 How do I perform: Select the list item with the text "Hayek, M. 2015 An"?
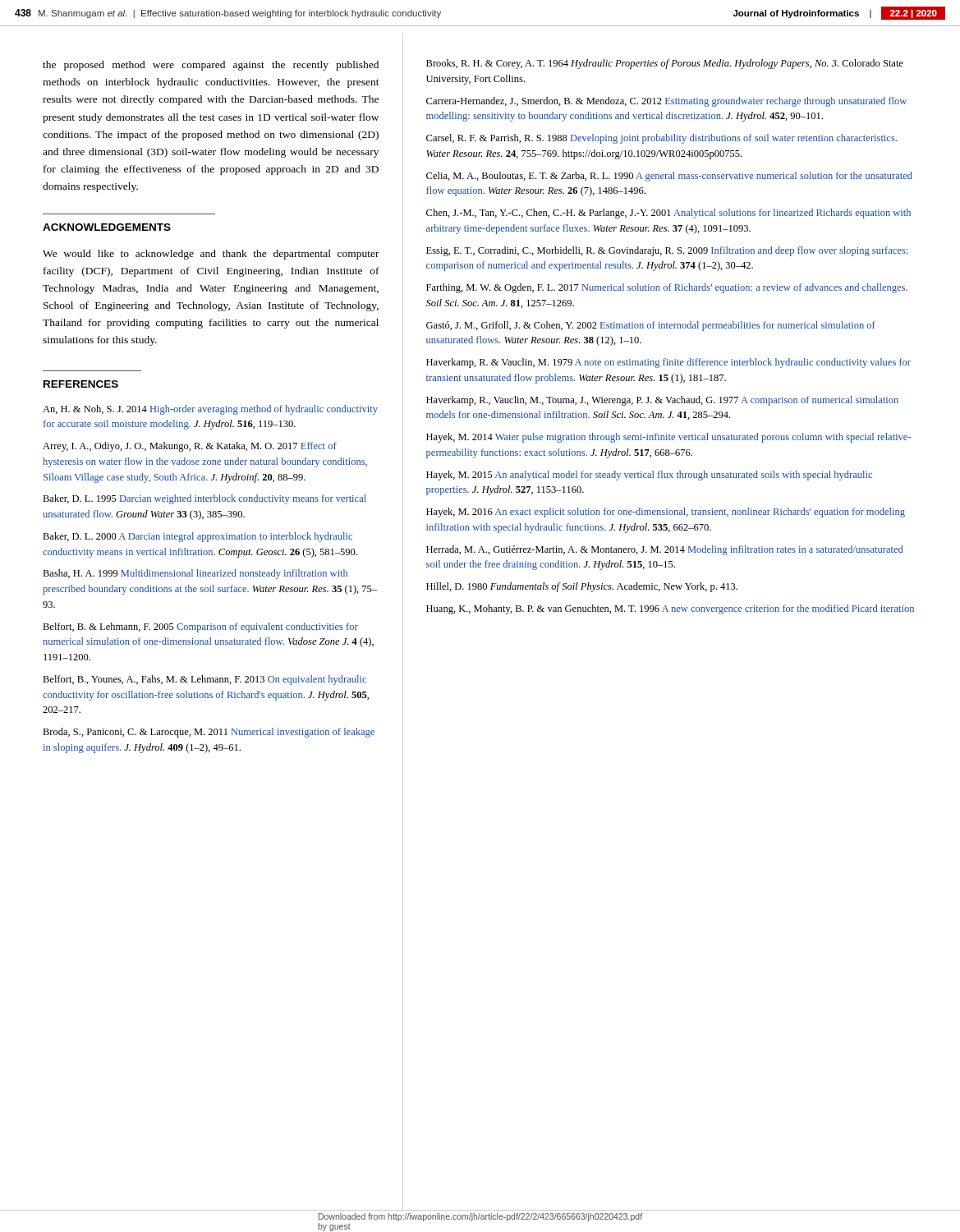(649, 482)
